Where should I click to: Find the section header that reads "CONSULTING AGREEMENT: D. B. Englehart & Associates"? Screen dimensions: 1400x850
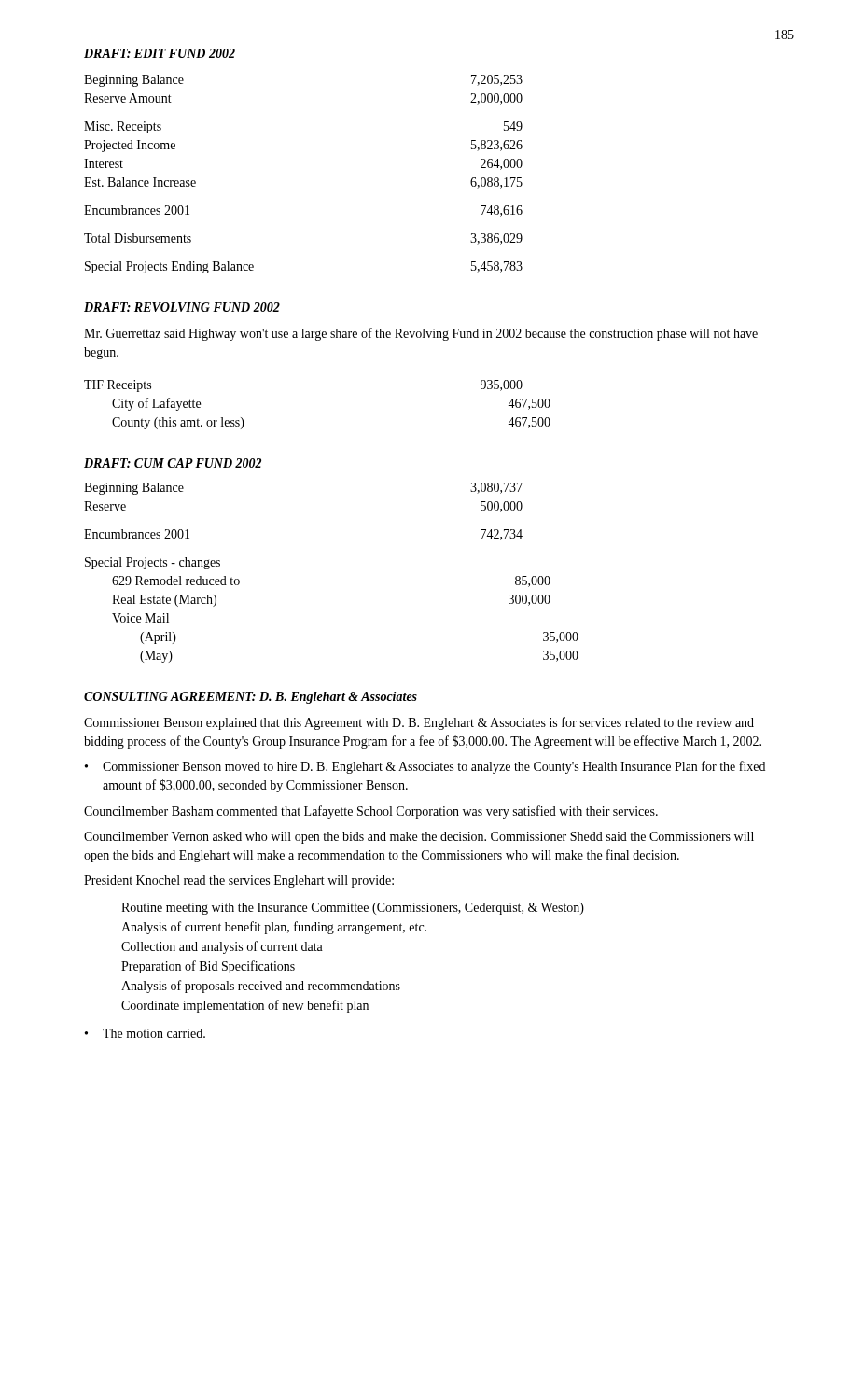click(251, 697)
